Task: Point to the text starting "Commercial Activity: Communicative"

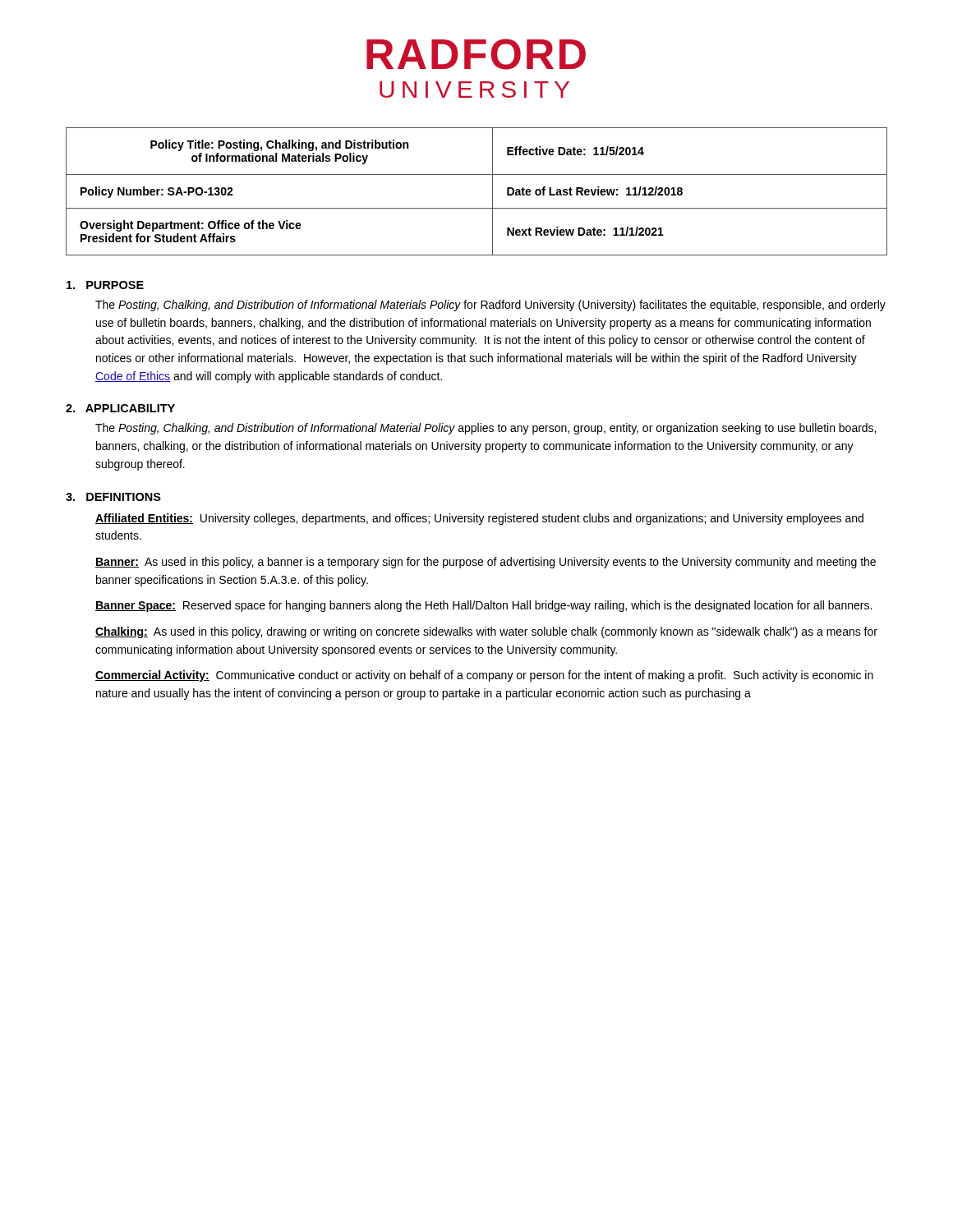Action: pos(484,684)
